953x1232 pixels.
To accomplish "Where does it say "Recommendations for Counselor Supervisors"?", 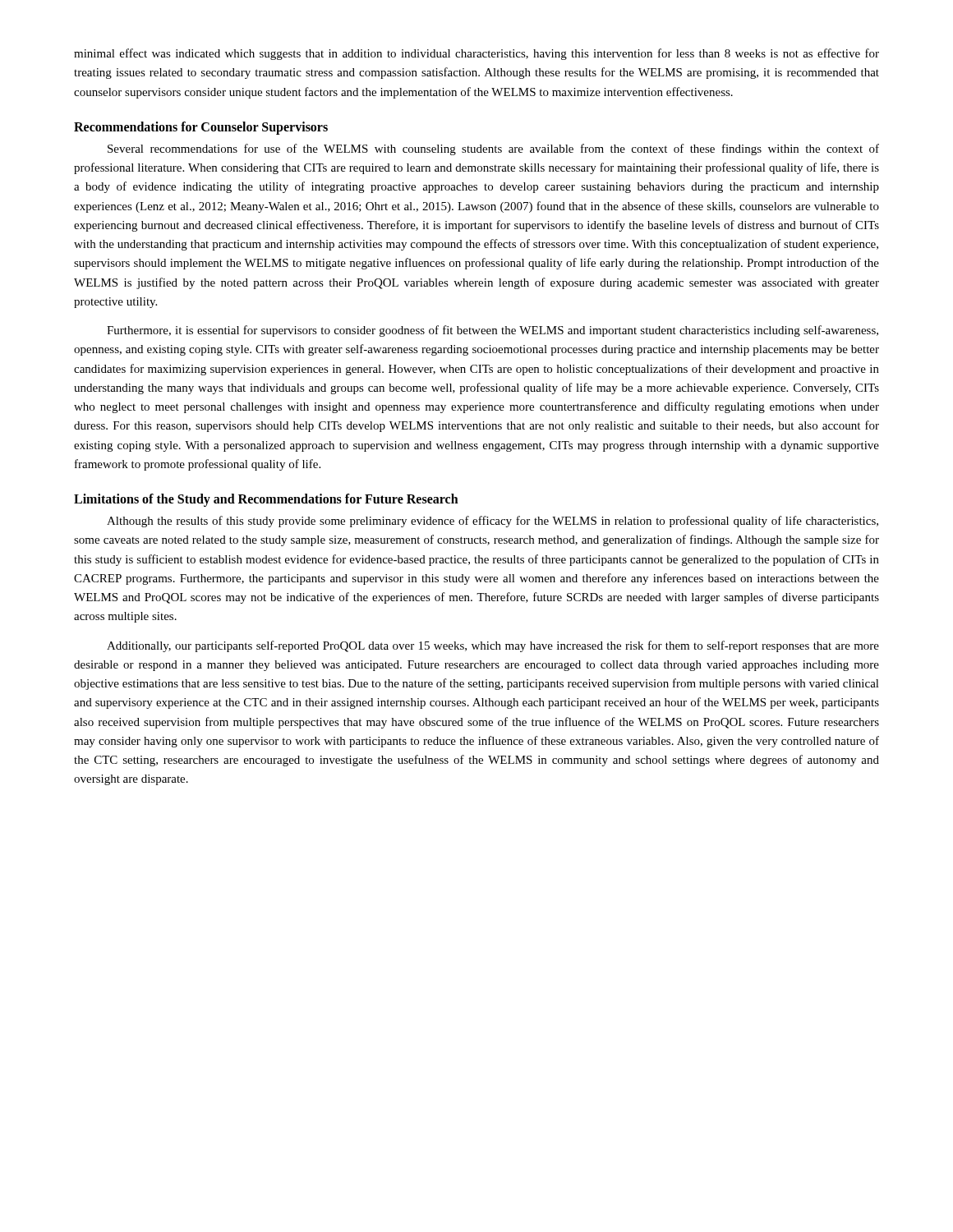I will pyautogui.click(x=201, y=127).
